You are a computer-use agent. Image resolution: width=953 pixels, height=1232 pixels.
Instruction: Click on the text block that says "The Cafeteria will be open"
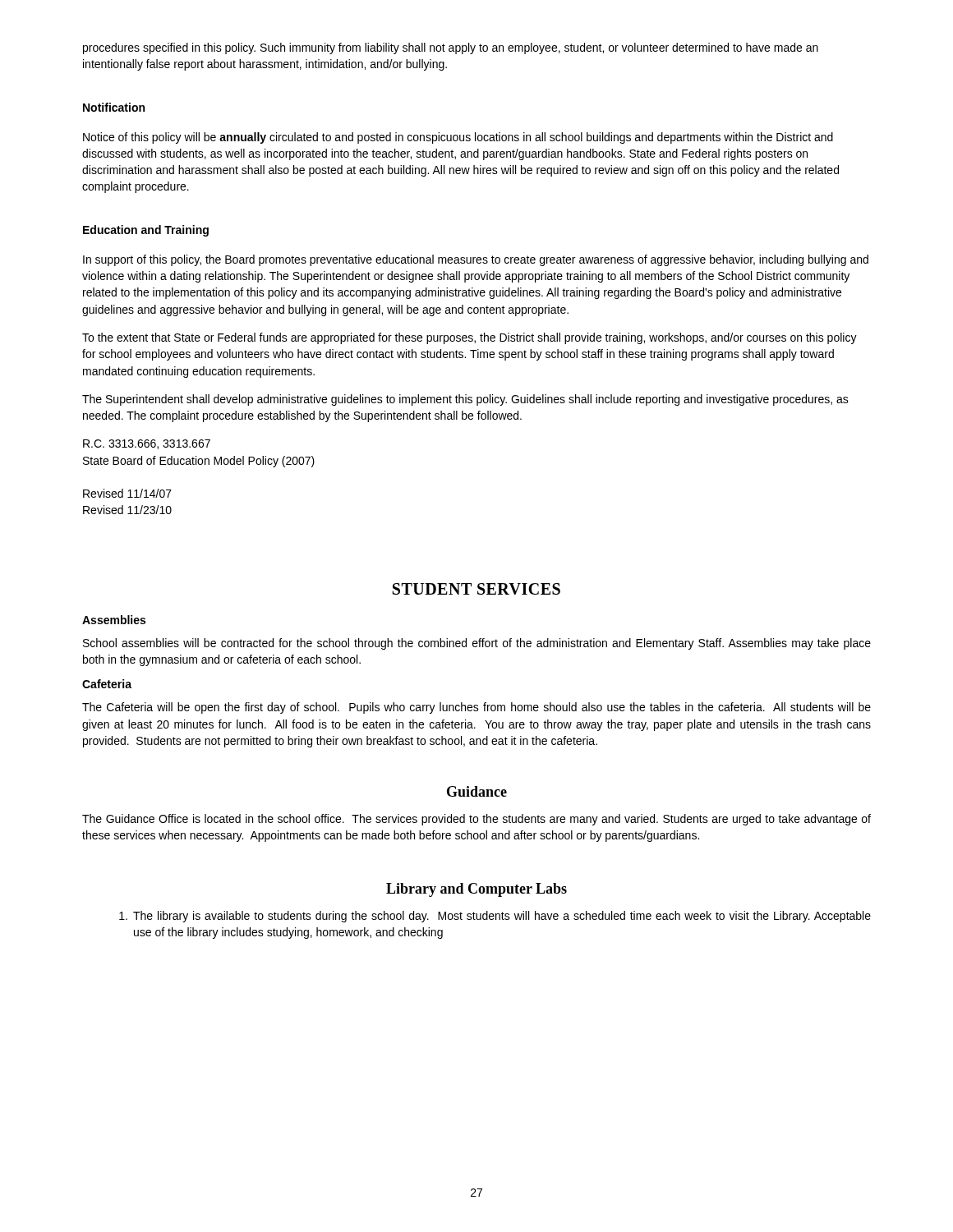(476, 724)
